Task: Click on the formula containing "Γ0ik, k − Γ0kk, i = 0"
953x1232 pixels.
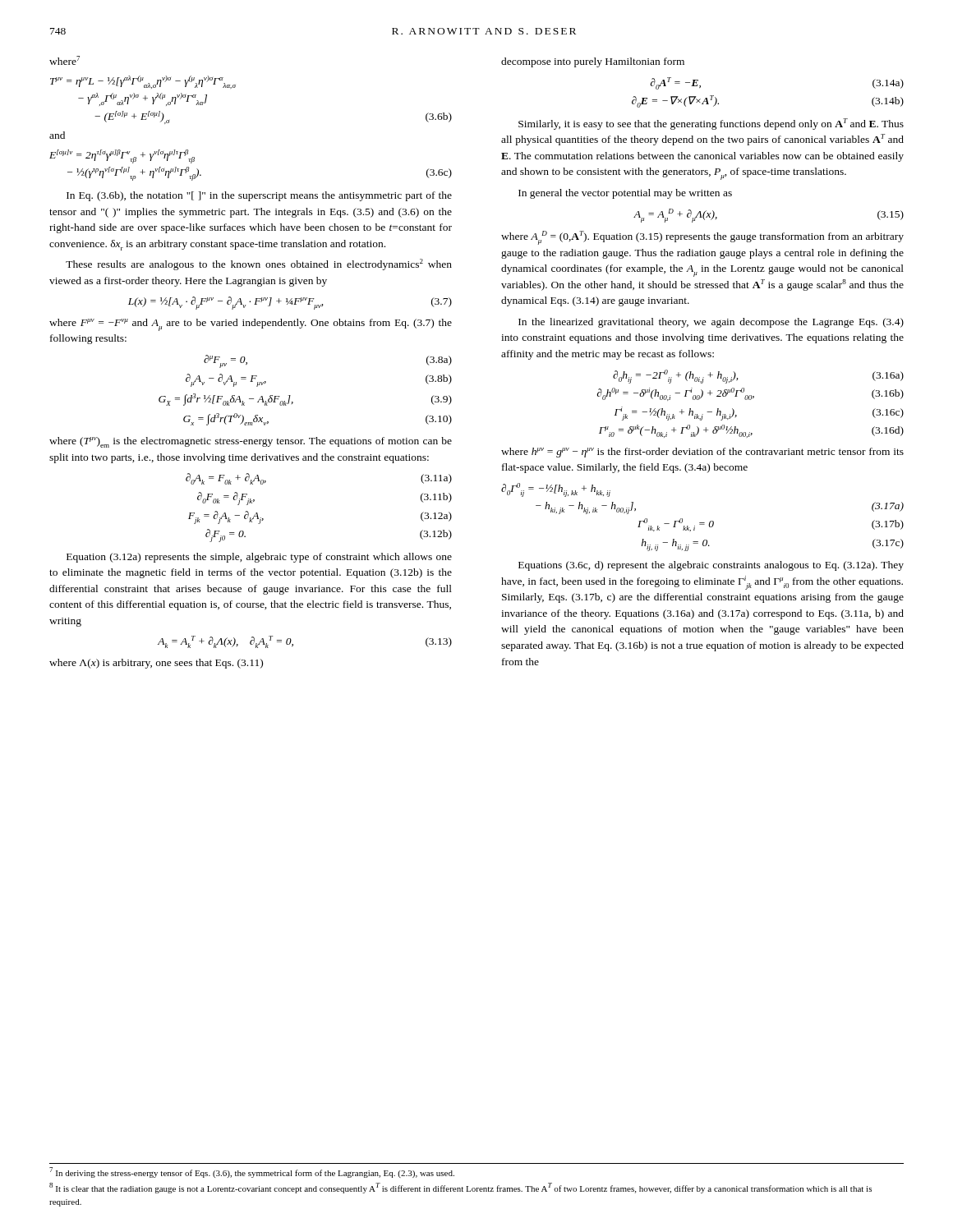Action: point(702,524)
